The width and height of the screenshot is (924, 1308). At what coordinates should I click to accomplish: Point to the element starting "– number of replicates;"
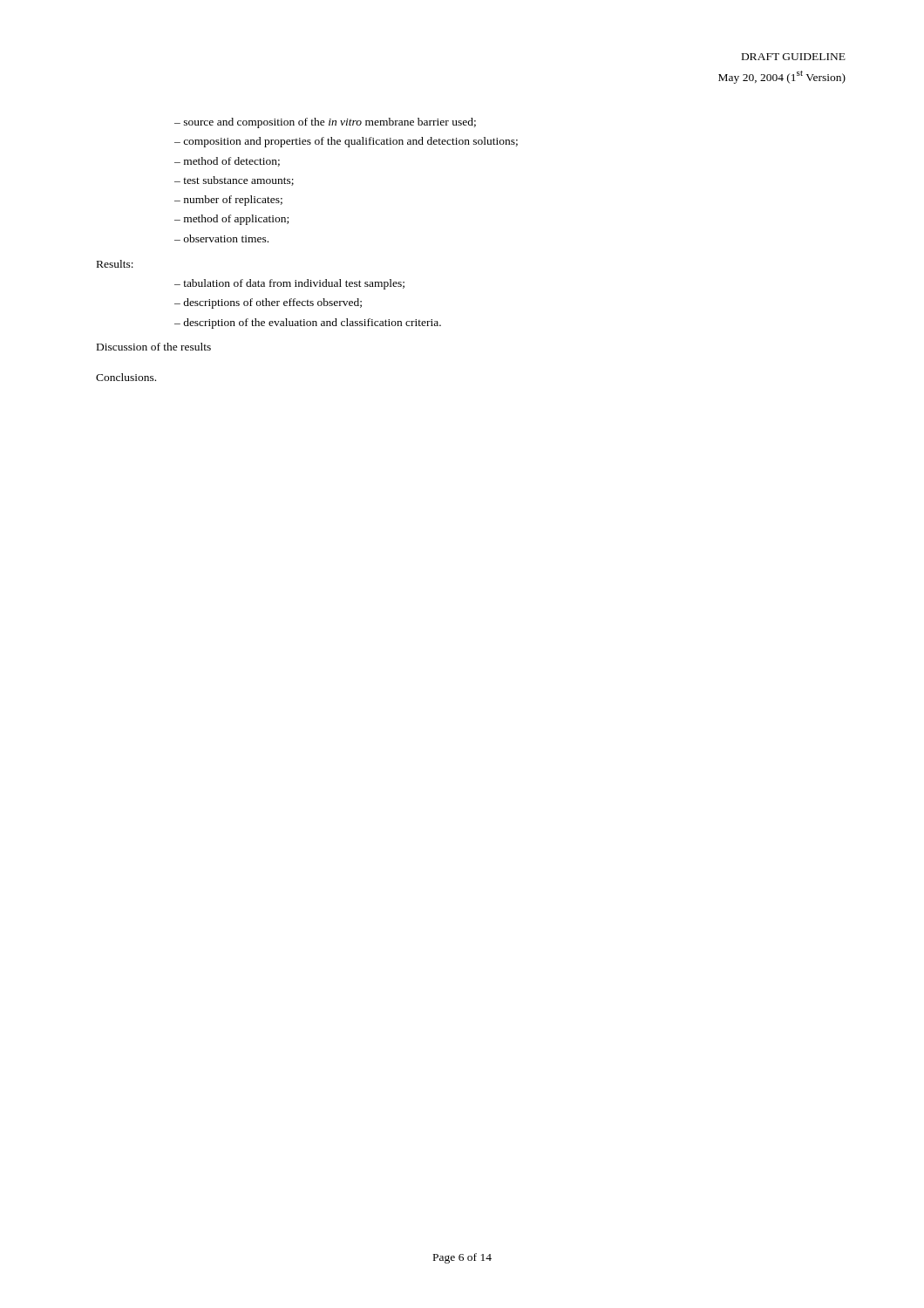(x=229, y=199)
